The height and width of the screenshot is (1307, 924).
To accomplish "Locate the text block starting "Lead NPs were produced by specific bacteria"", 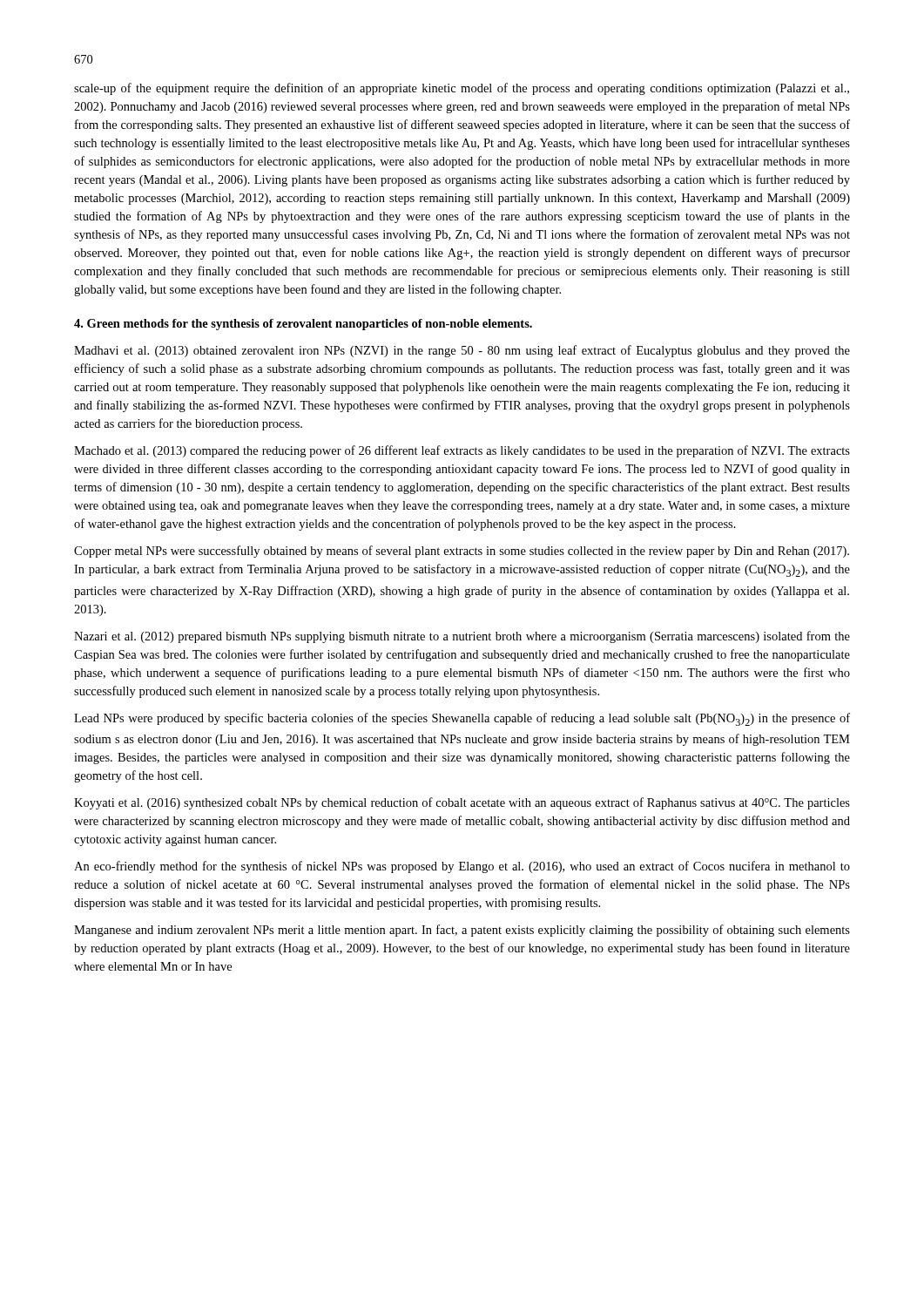I will point(462,747).
